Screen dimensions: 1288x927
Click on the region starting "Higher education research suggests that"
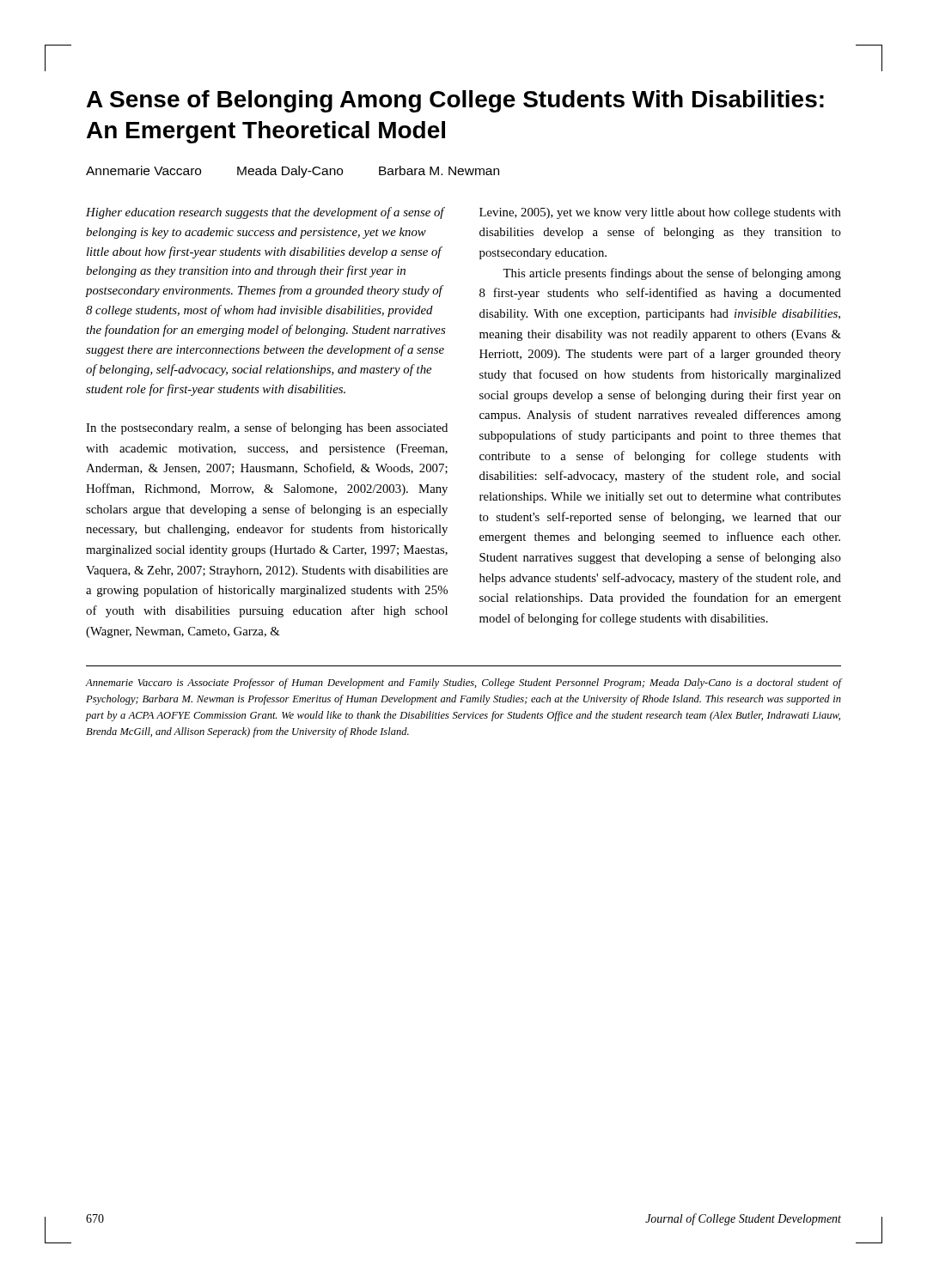pyautogui.click(x=266, y=300)
